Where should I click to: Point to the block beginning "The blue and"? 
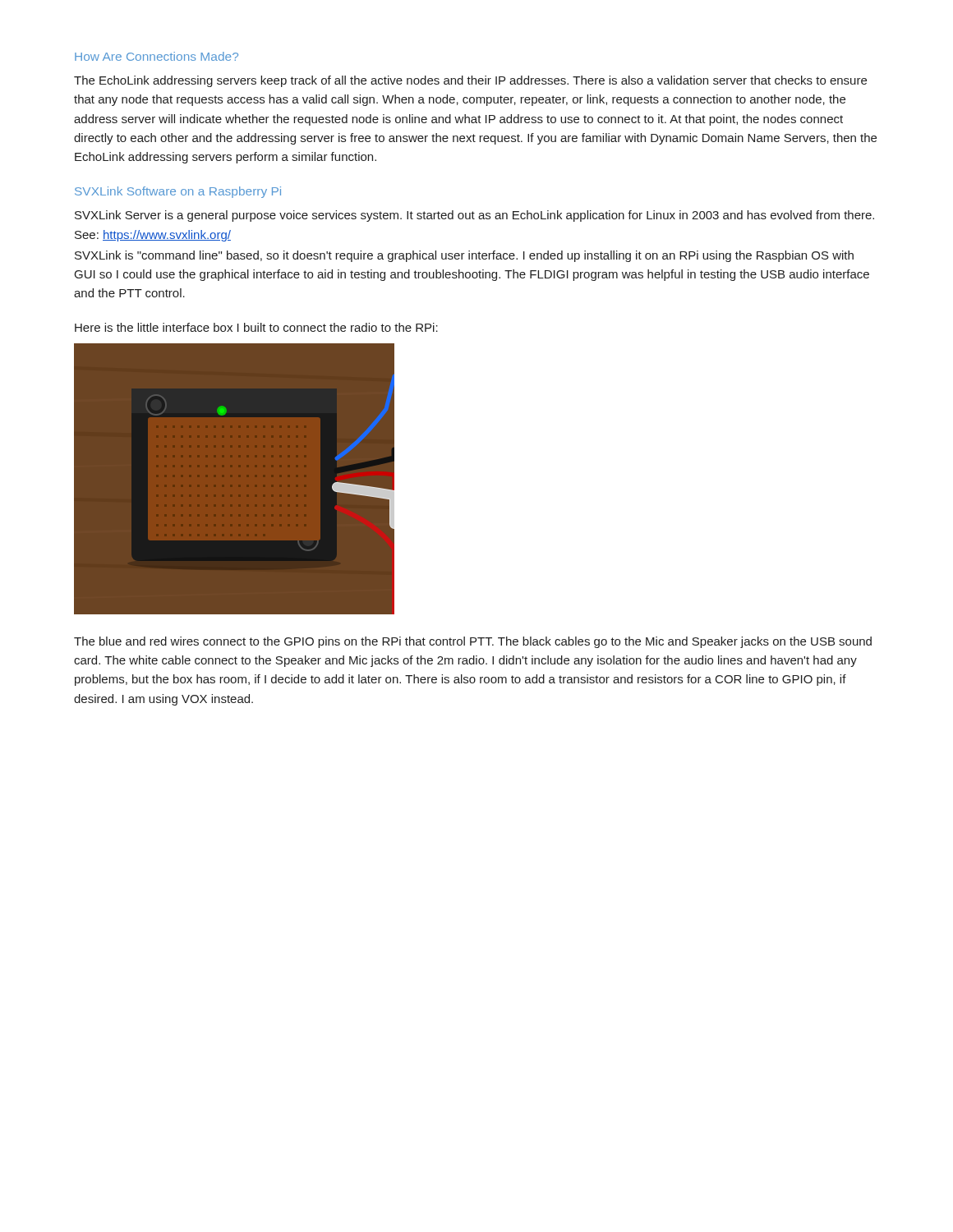tap(473, 669)
